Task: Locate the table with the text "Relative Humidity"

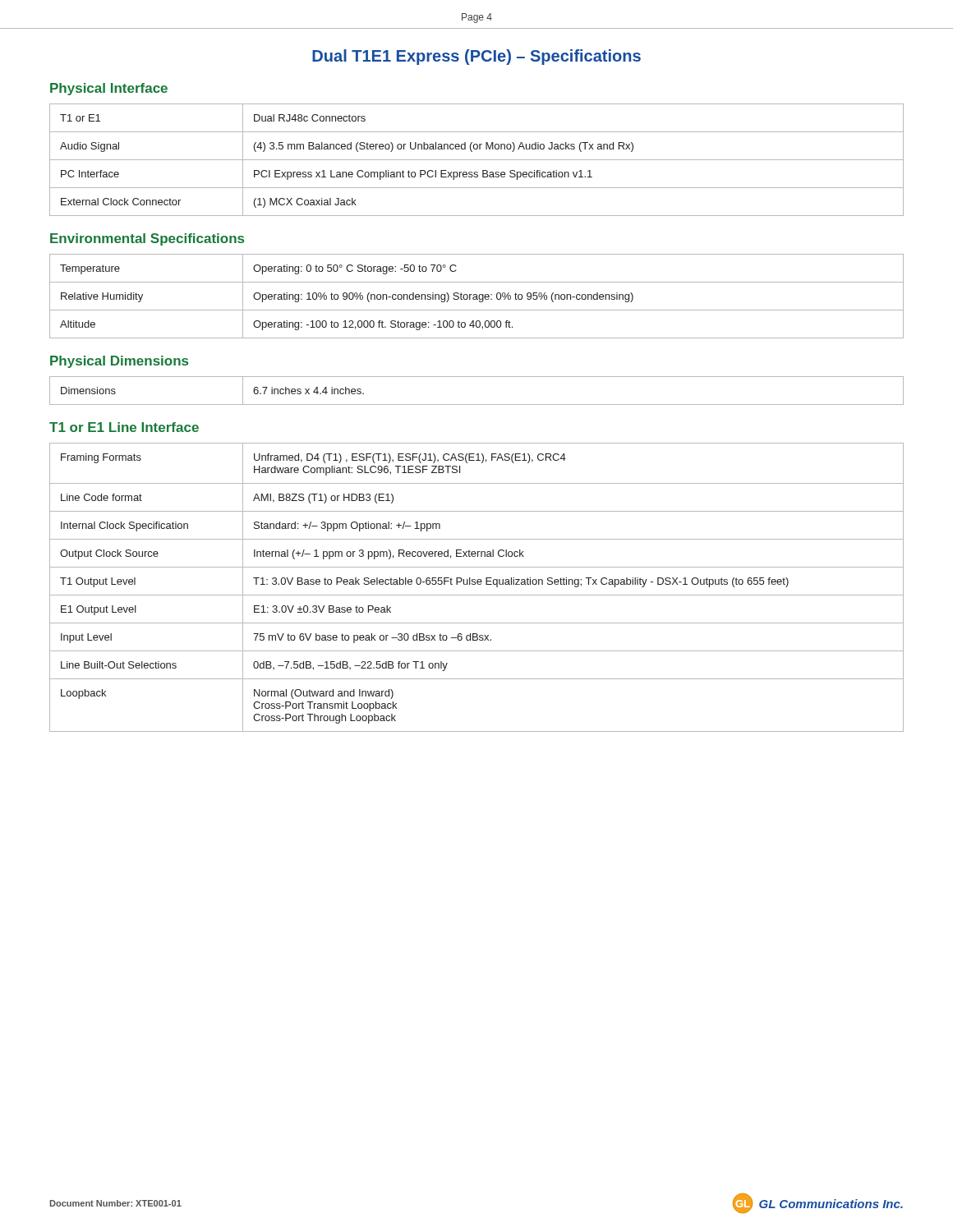Action: click(476, 296)
